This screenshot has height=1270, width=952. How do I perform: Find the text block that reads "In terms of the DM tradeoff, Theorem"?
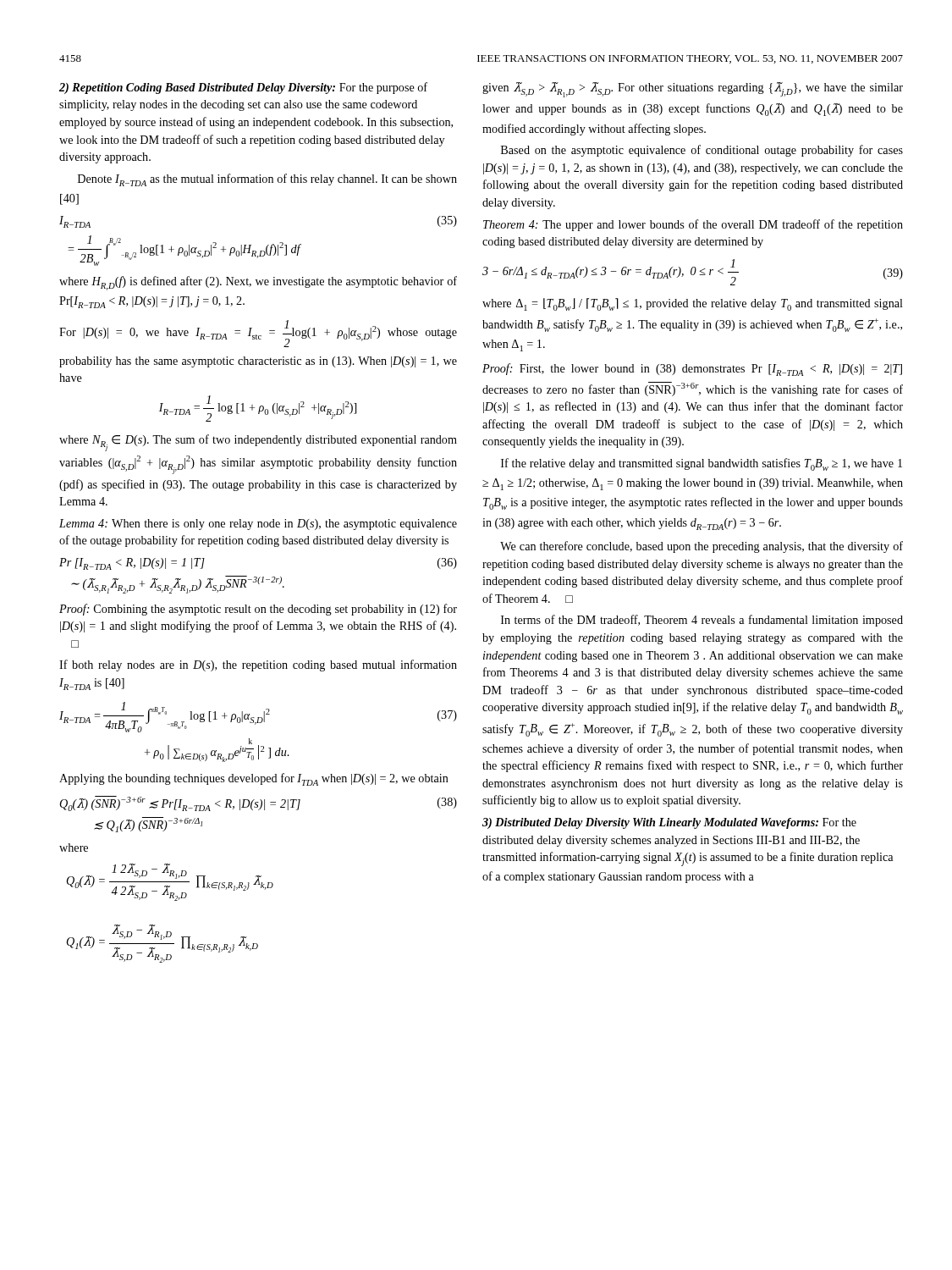[693, 710]
